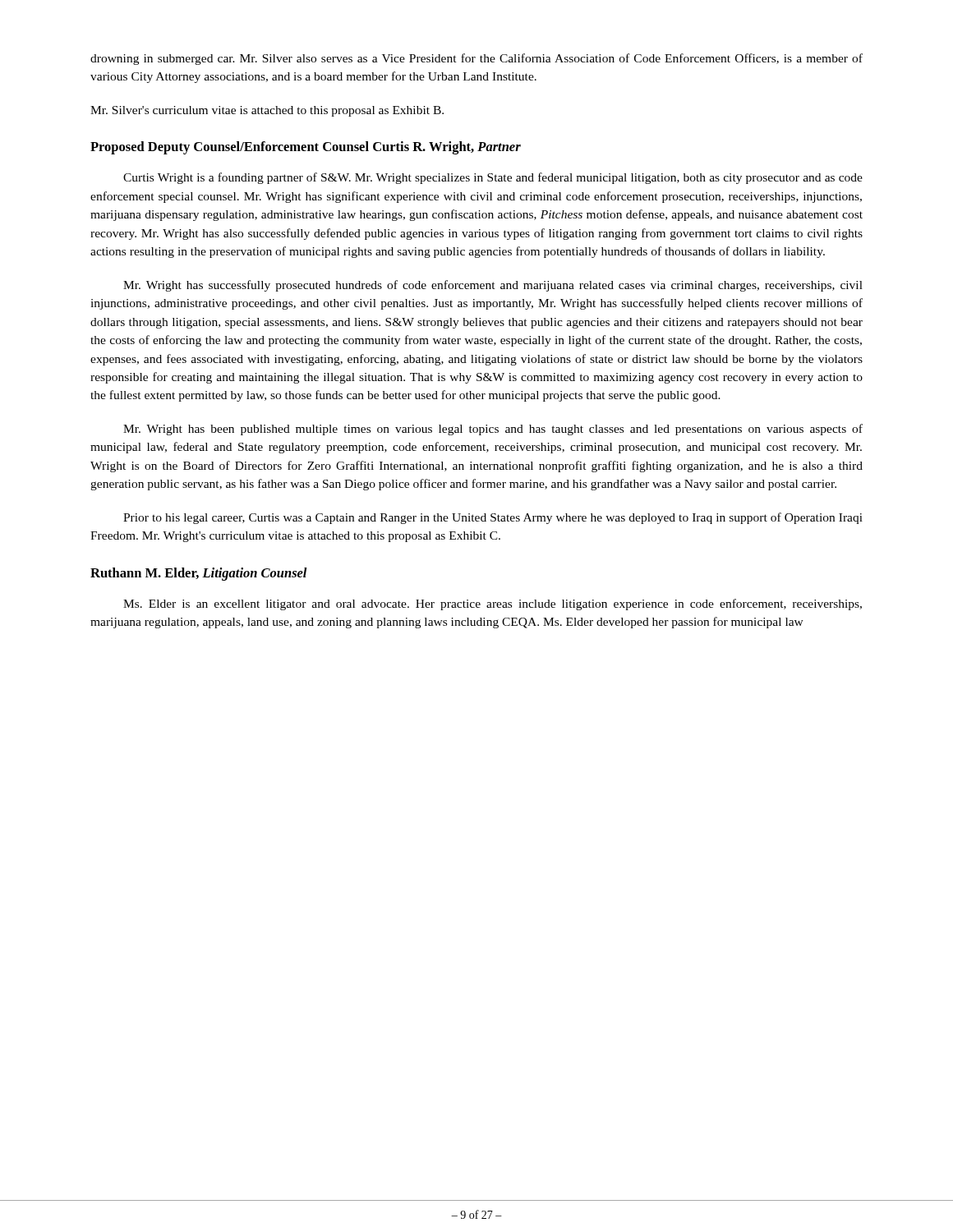This screenshot has width=953, height=1232.
Task: Click the section header that begins "Ruthann M. Elder, Litigation"
Action: tap(199, 574)
